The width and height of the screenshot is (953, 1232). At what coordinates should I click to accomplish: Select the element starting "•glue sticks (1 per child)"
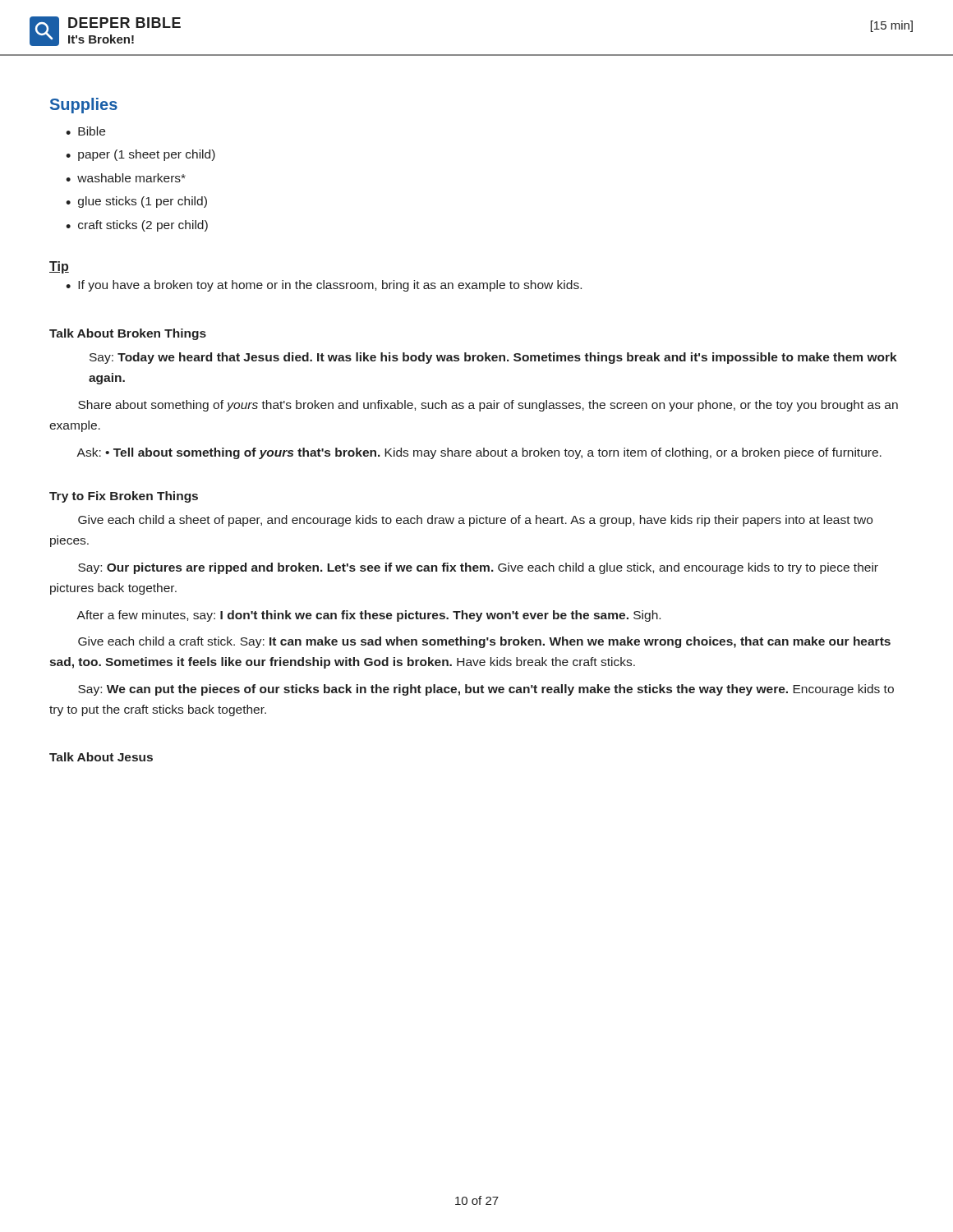pos(137,204)
